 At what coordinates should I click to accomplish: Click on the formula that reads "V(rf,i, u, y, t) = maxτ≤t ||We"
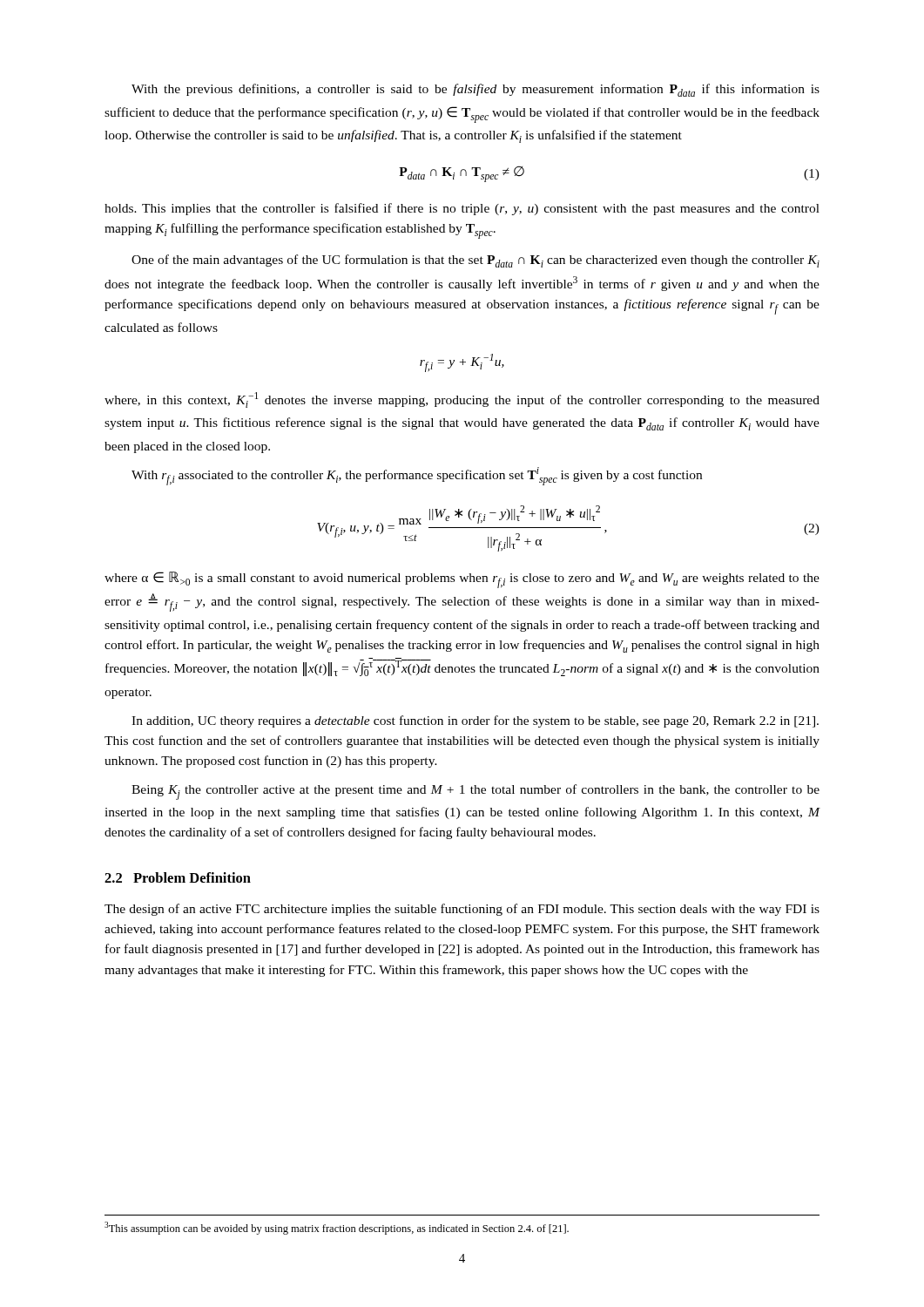pyautogui.click(x=462, y=528)
